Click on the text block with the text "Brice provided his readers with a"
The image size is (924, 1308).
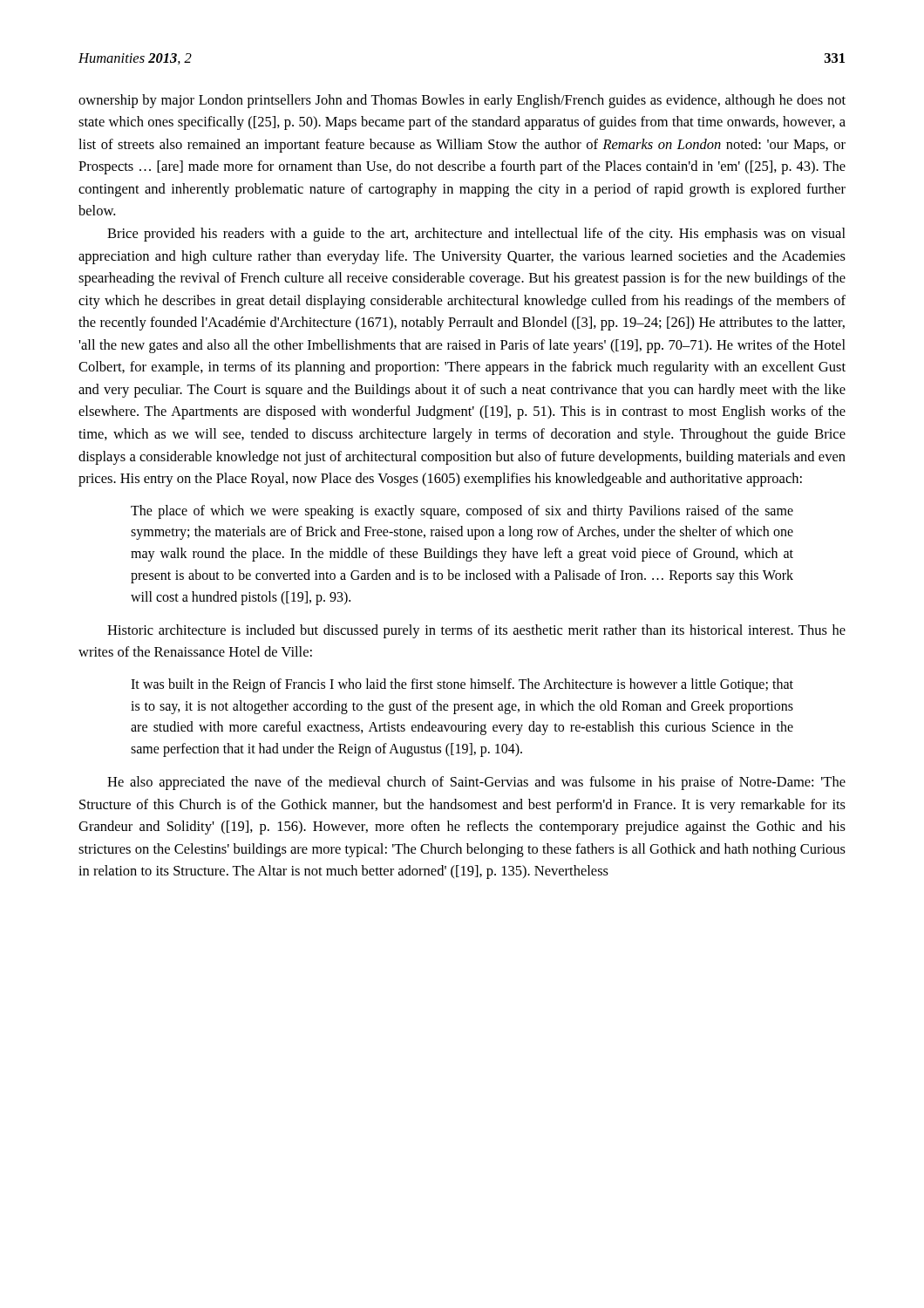[462, 356]
